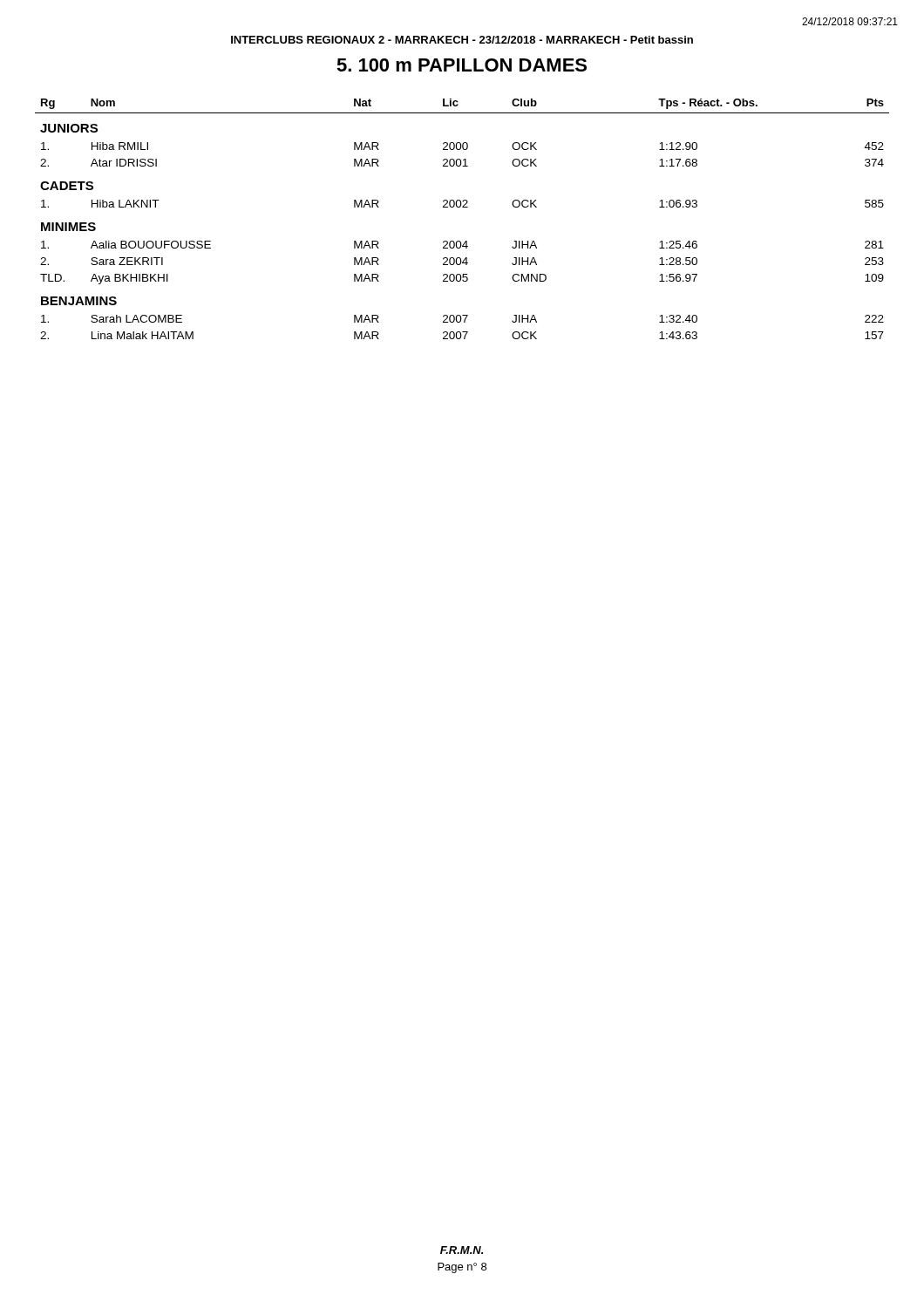
Task: Locate the table
Action: 462,219
